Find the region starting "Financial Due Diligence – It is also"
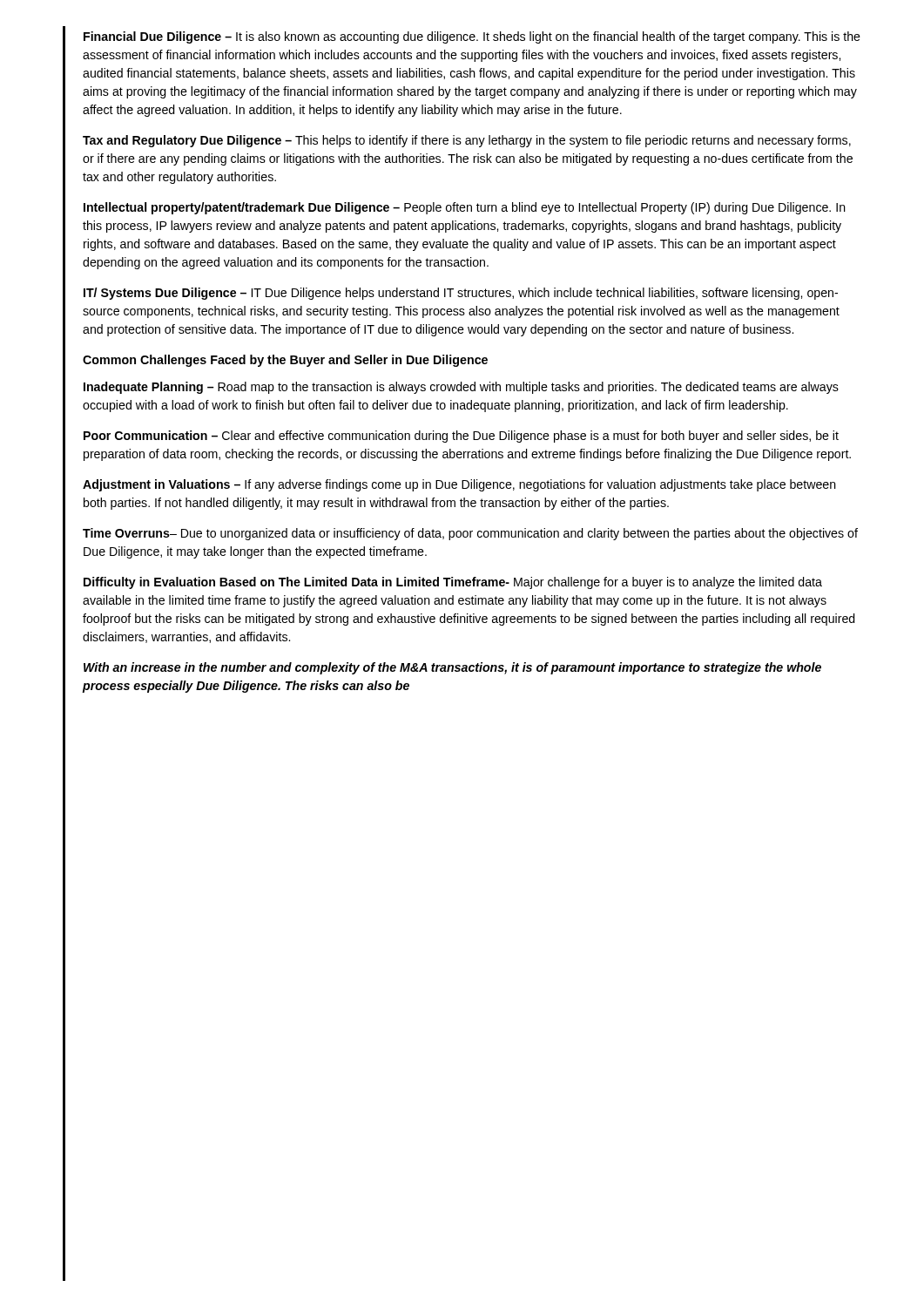Viewport: 924px width, 1307px height. click(472, 73)
